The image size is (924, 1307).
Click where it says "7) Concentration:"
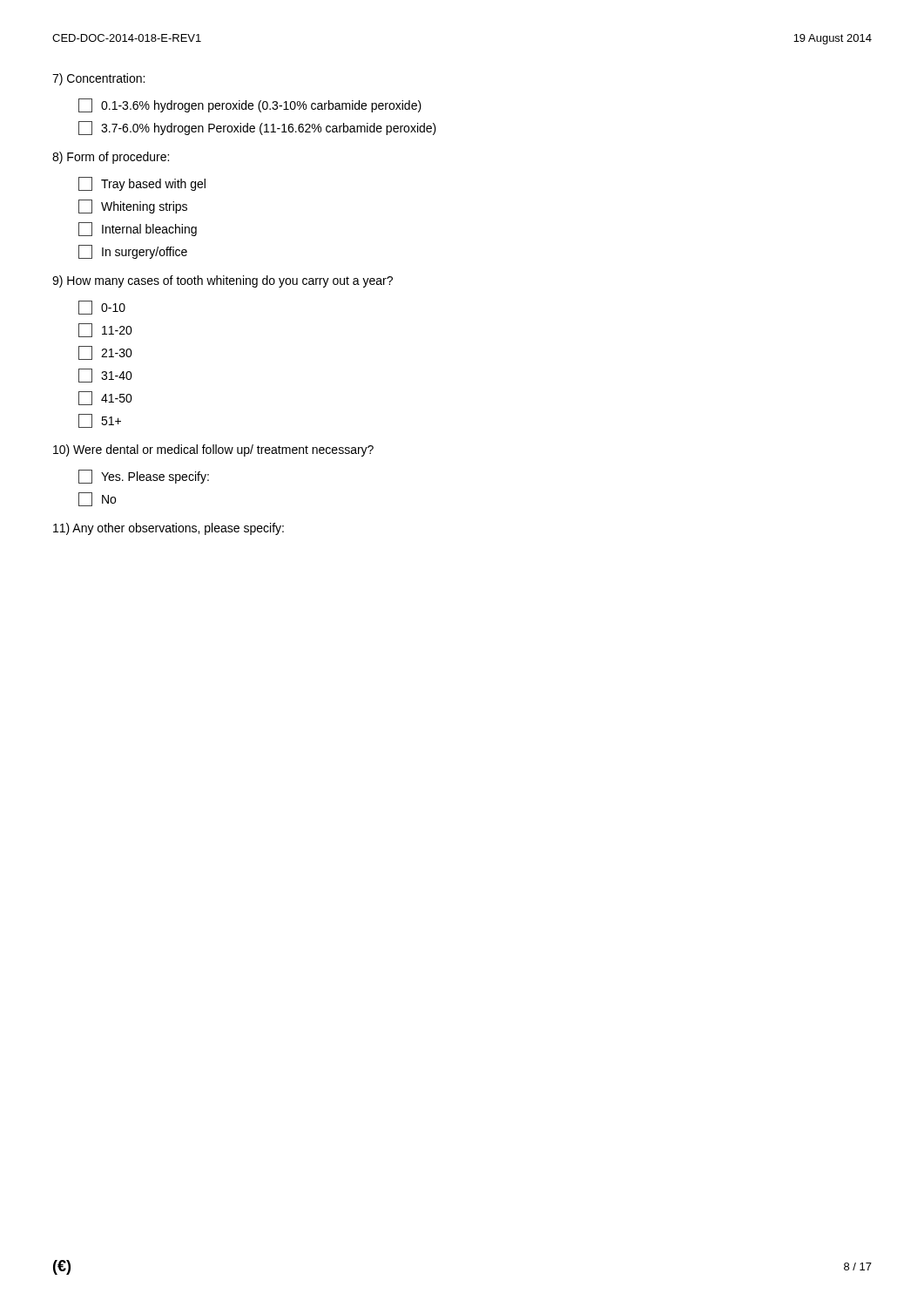click(x=99, y=78)
